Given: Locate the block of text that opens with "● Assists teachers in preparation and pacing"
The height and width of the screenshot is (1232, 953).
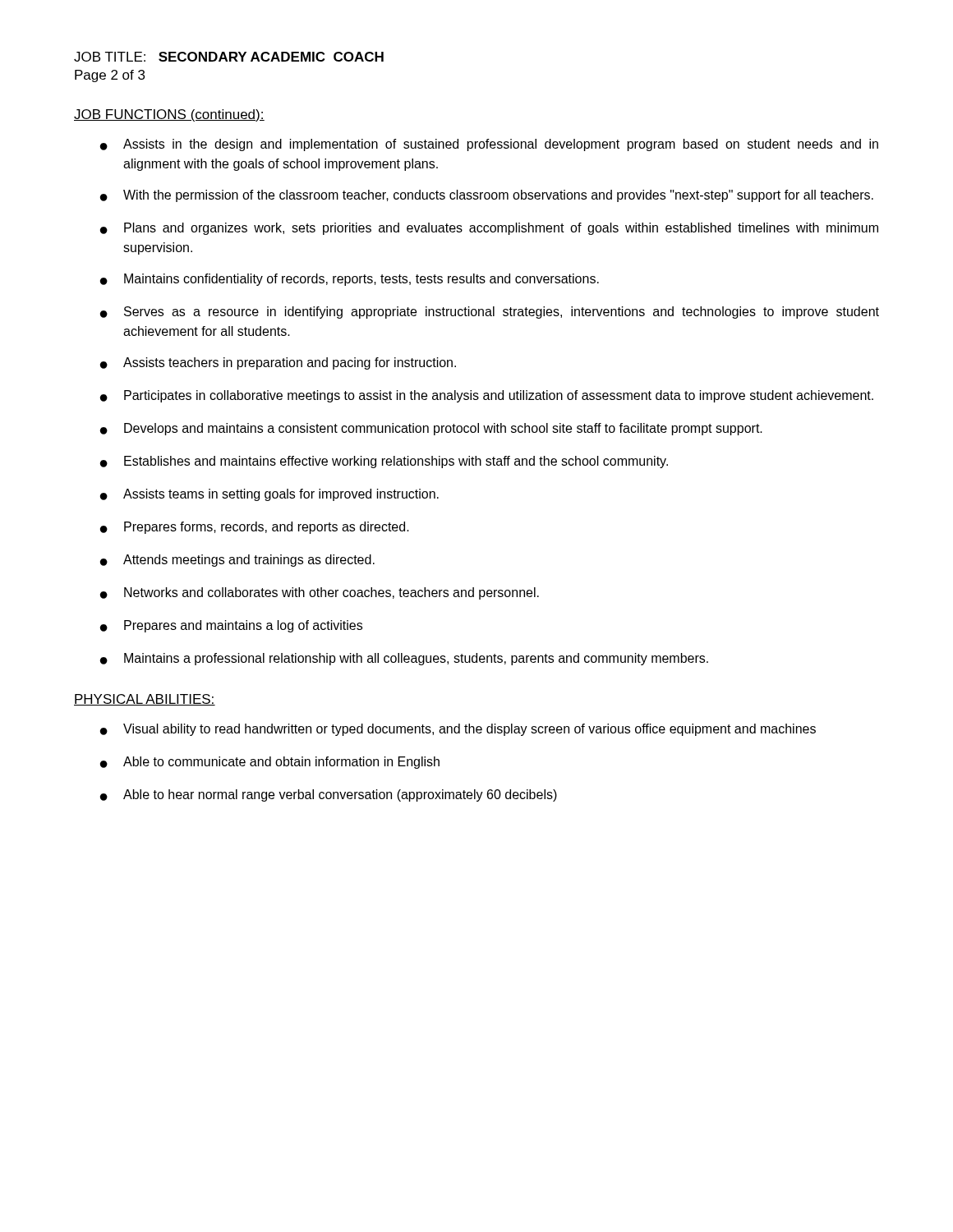Looking at the screenshot, I should click(x=278, y=363).
